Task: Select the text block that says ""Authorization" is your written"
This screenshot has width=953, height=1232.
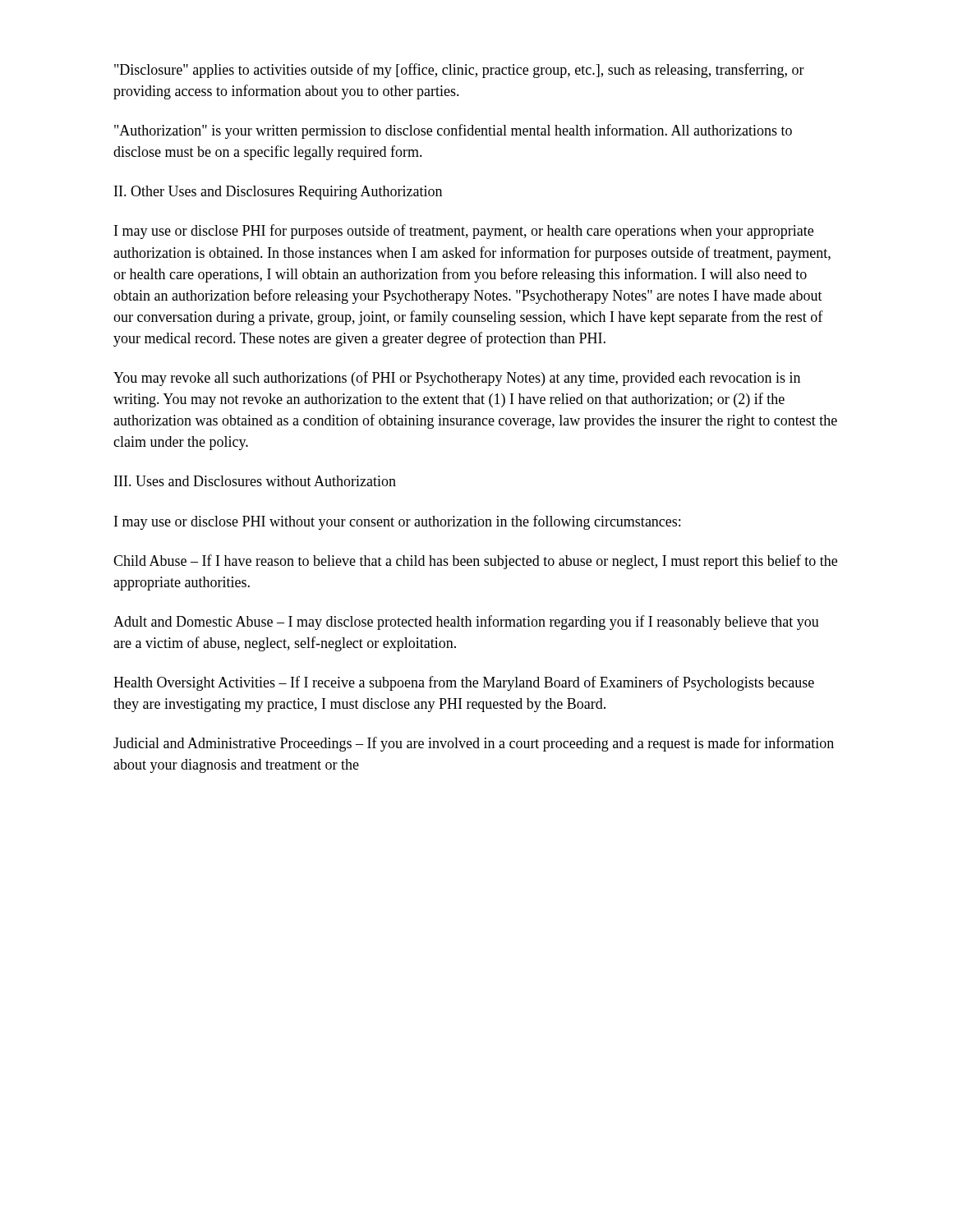Action: (453, 141)
